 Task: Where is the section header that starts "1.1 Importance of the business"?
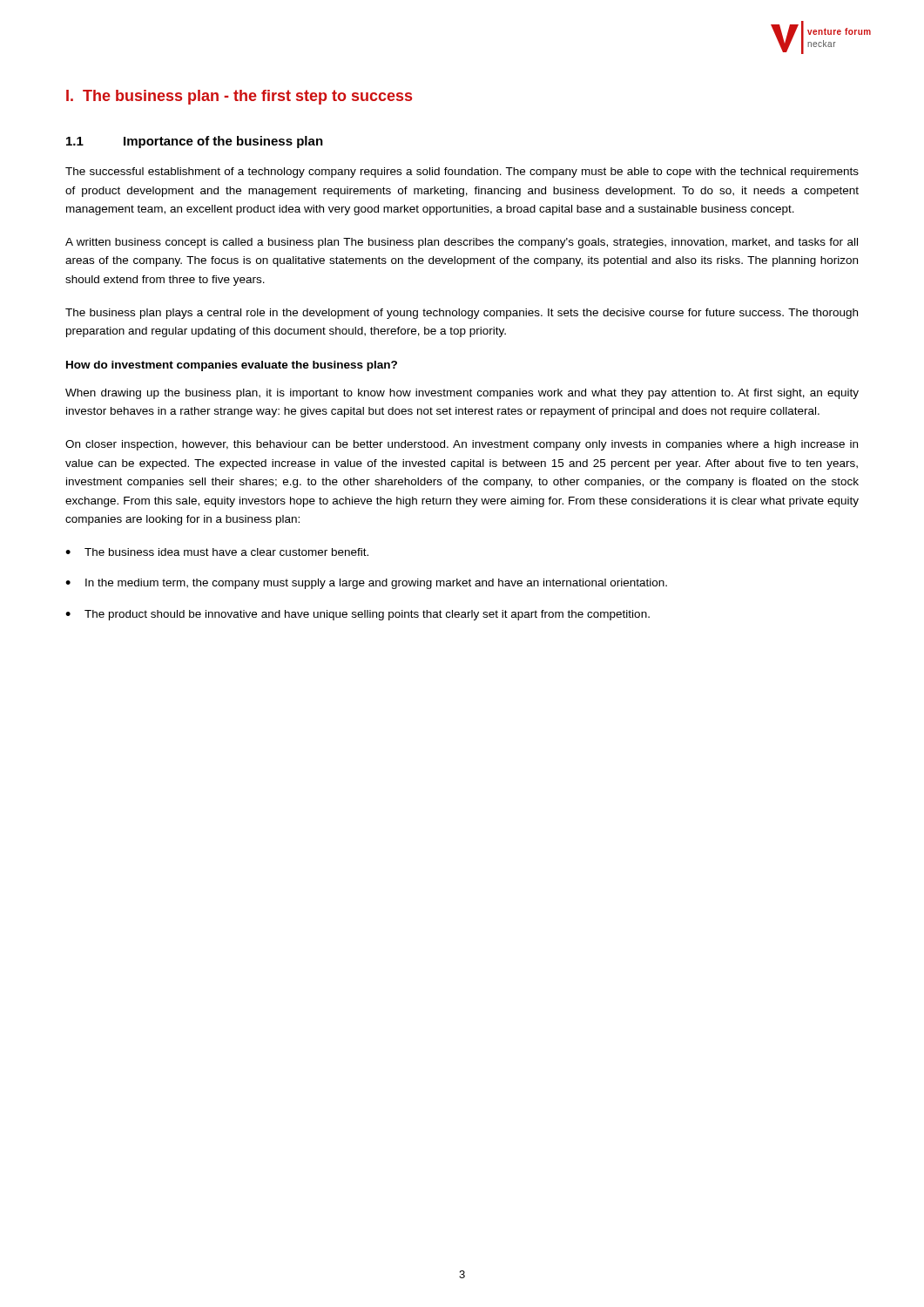[195, 142]
